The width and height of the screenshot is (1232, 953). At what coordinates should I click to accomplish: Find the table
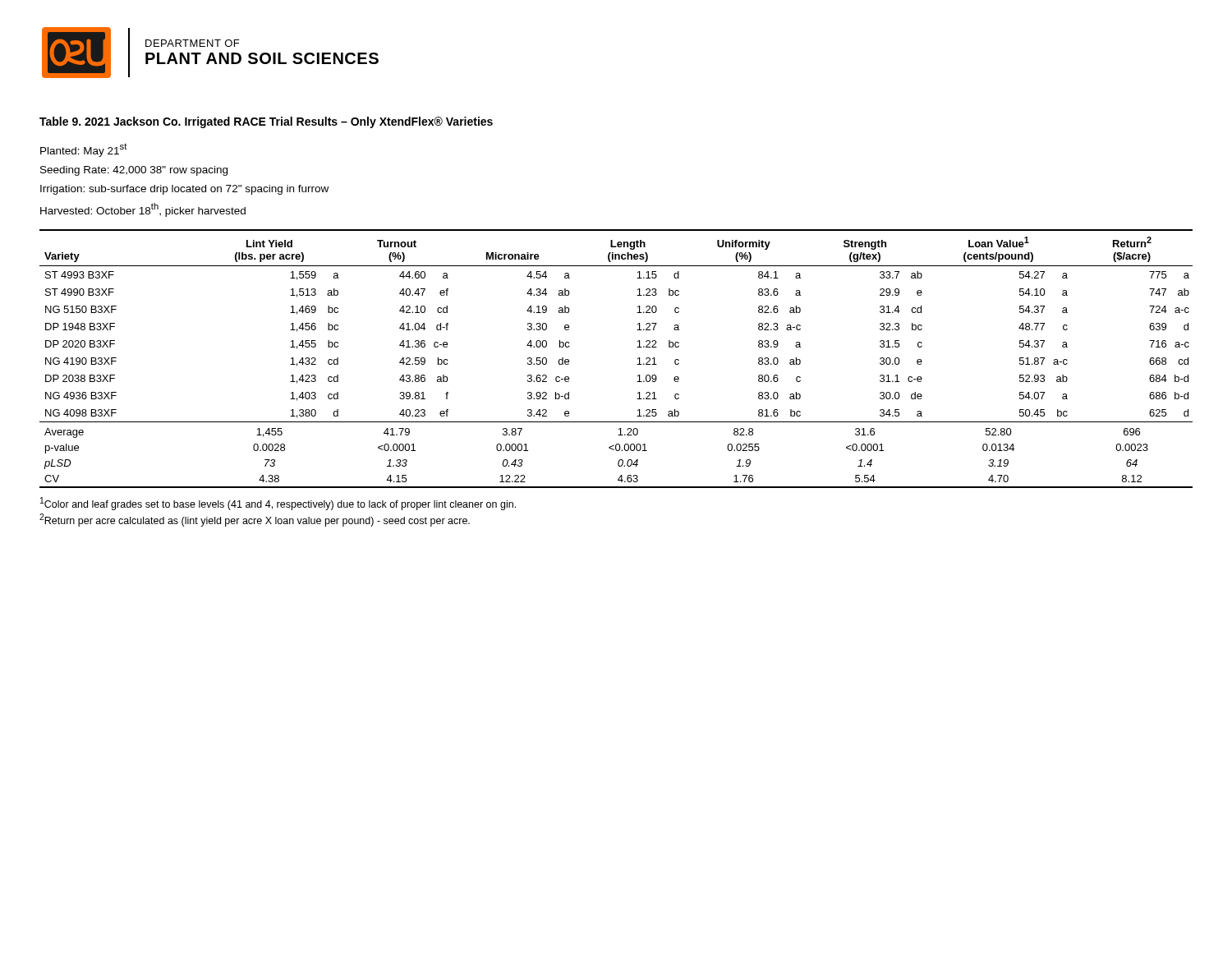616,359
